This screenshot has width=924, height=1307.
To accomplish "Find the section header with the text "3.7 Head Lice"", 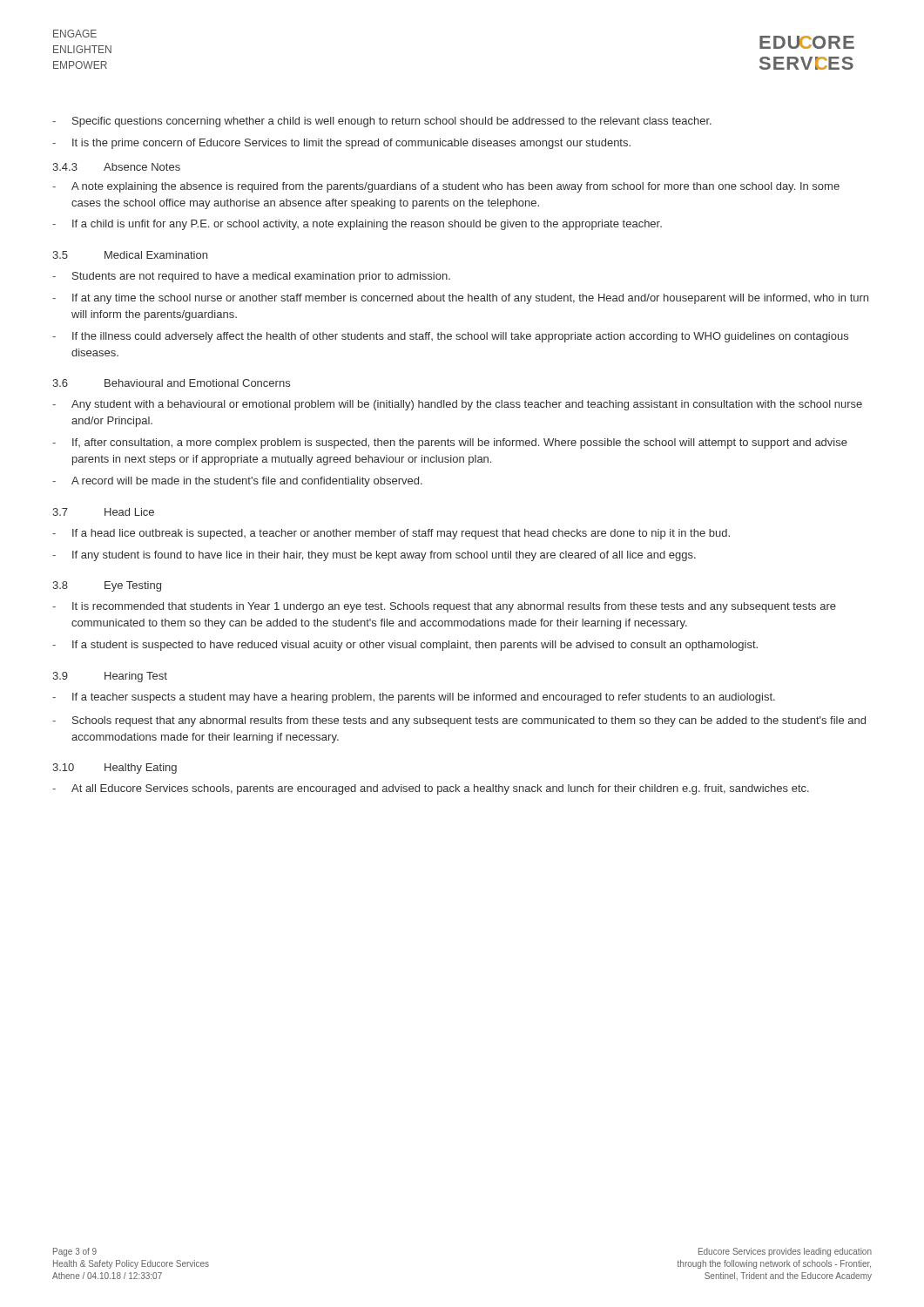I will [103, 512].
